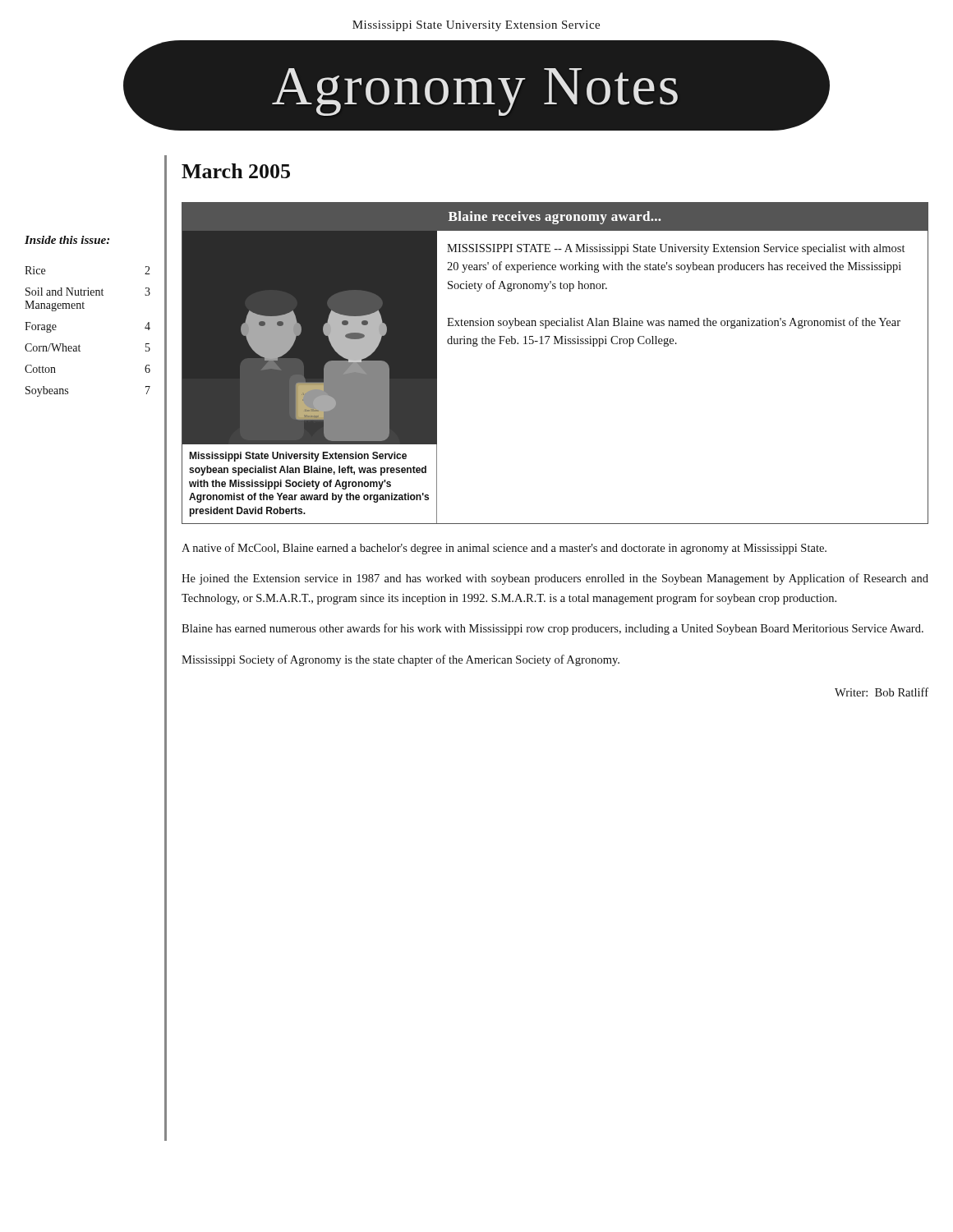
Task: Point to the block beginning "A native of"
Action: 504,548
